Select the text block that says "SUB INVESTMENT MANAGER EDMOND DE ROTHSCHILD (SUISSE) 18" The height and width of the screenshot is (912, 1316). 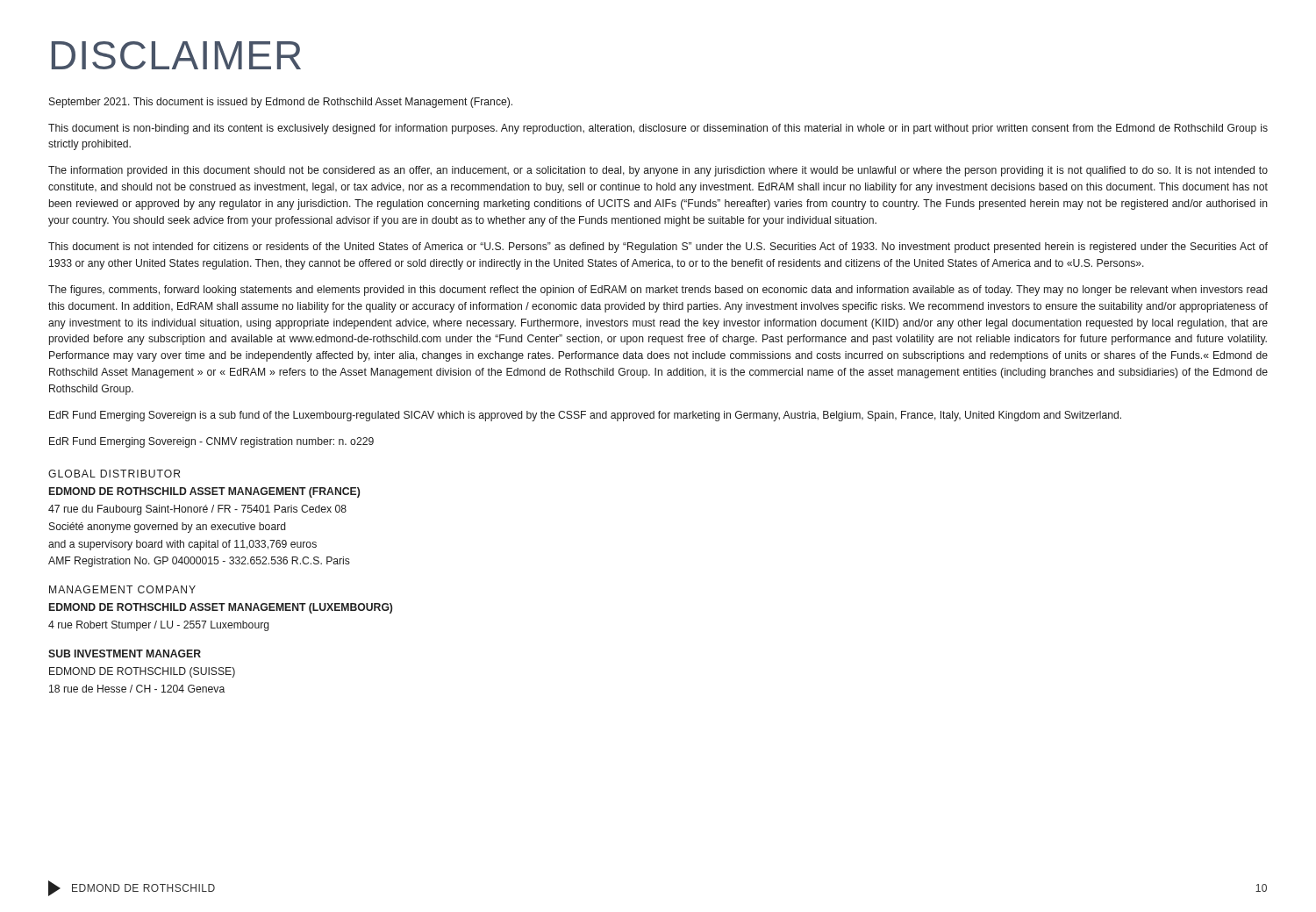click(x=125, y=653)
